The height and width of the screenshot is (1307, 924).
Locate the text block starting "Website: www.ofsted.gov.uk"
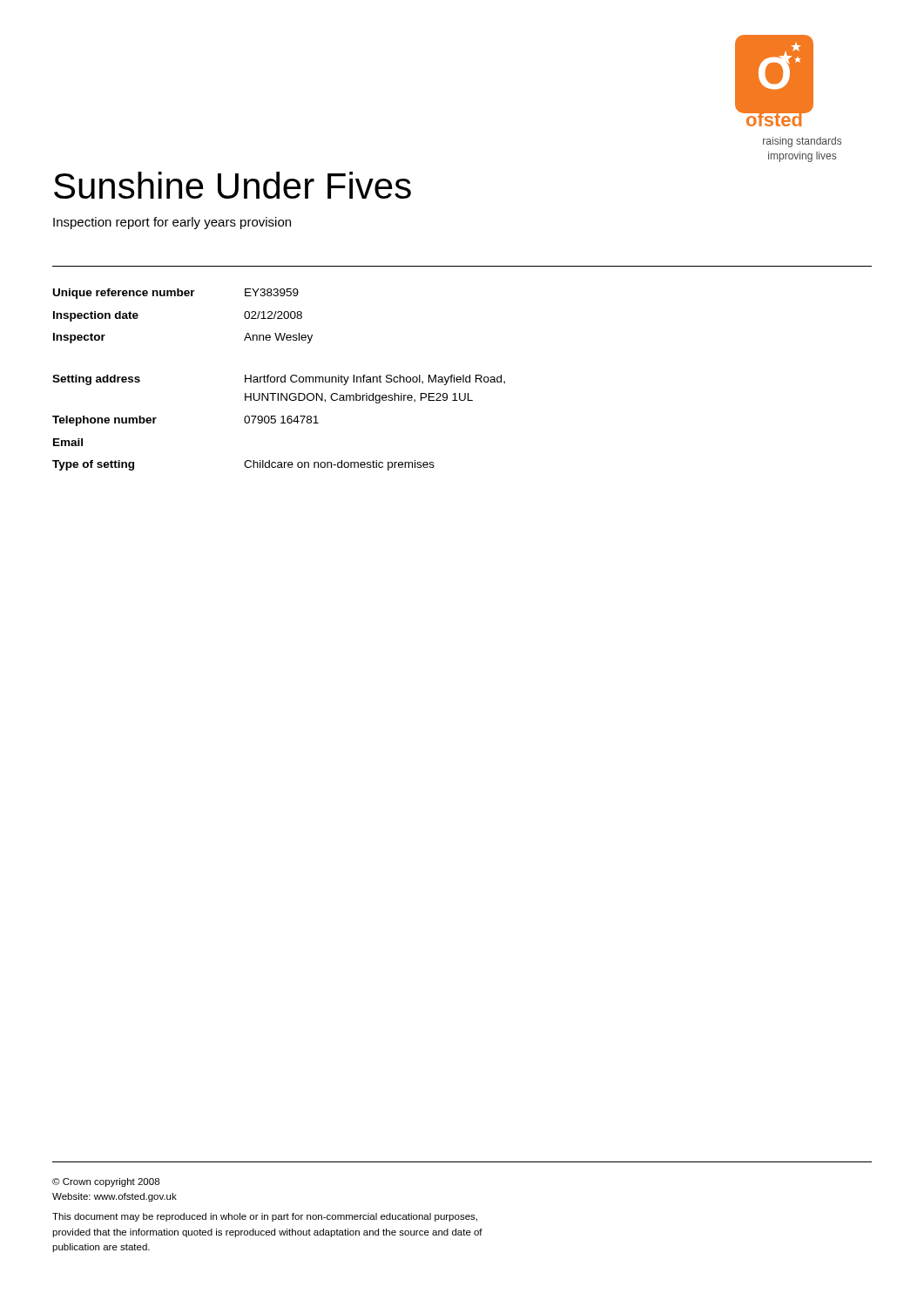point(115,1197)
